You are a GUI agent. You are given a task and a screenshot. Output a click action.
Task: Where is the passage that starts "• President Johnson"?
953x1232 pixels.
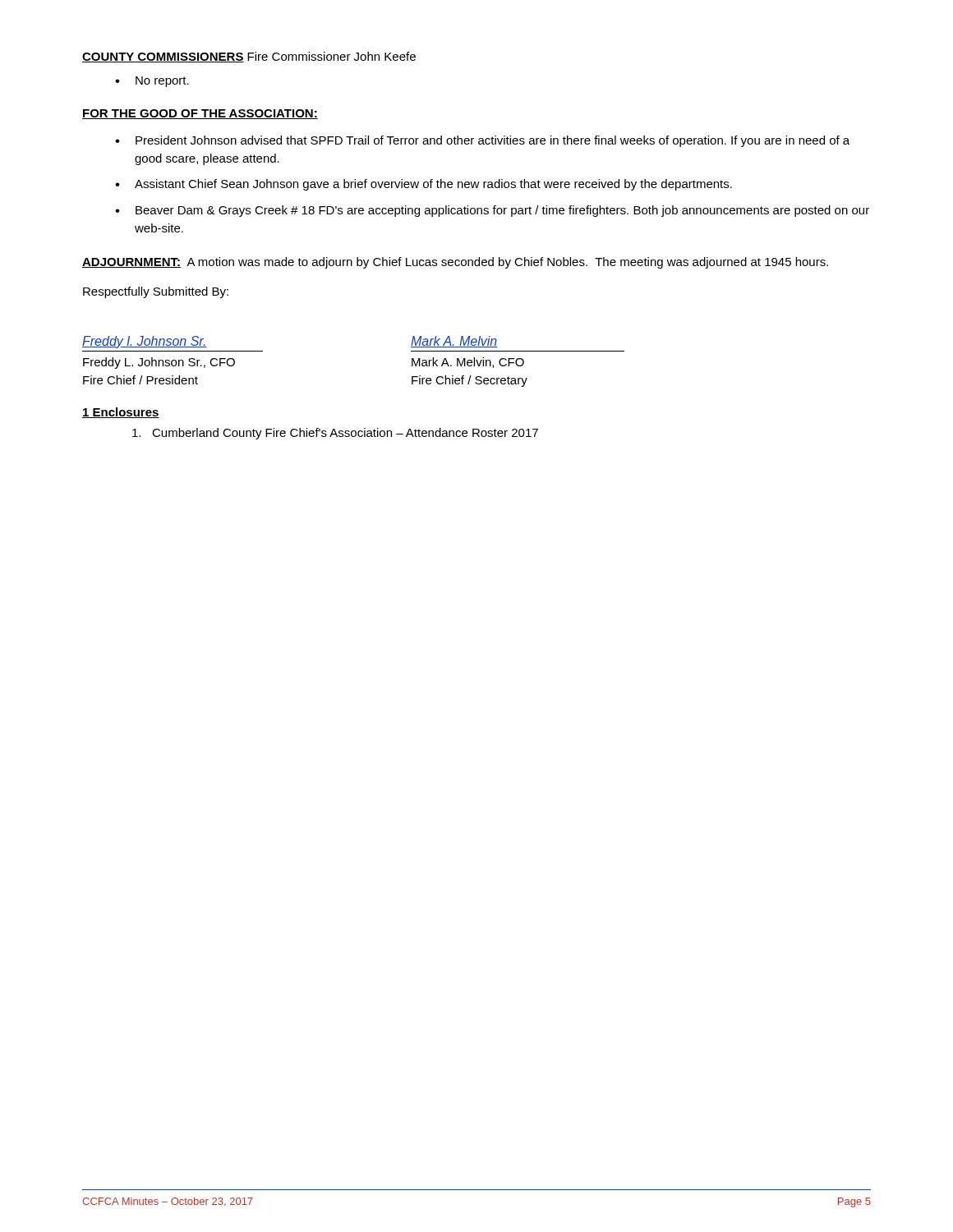pos(493,150)
